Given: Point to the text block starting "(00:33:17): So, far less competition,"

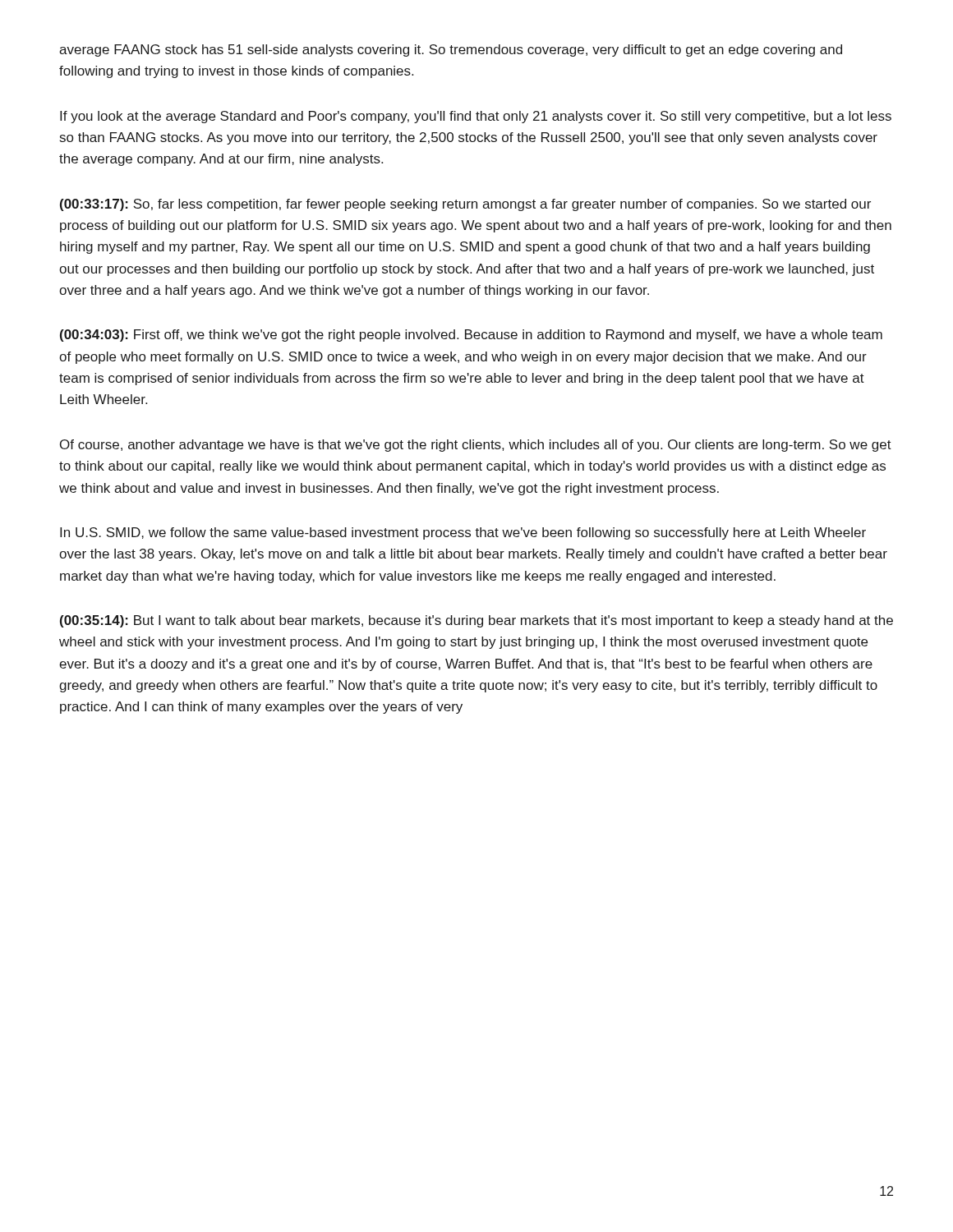Looking at the screenshot, I should coord(476,247).
